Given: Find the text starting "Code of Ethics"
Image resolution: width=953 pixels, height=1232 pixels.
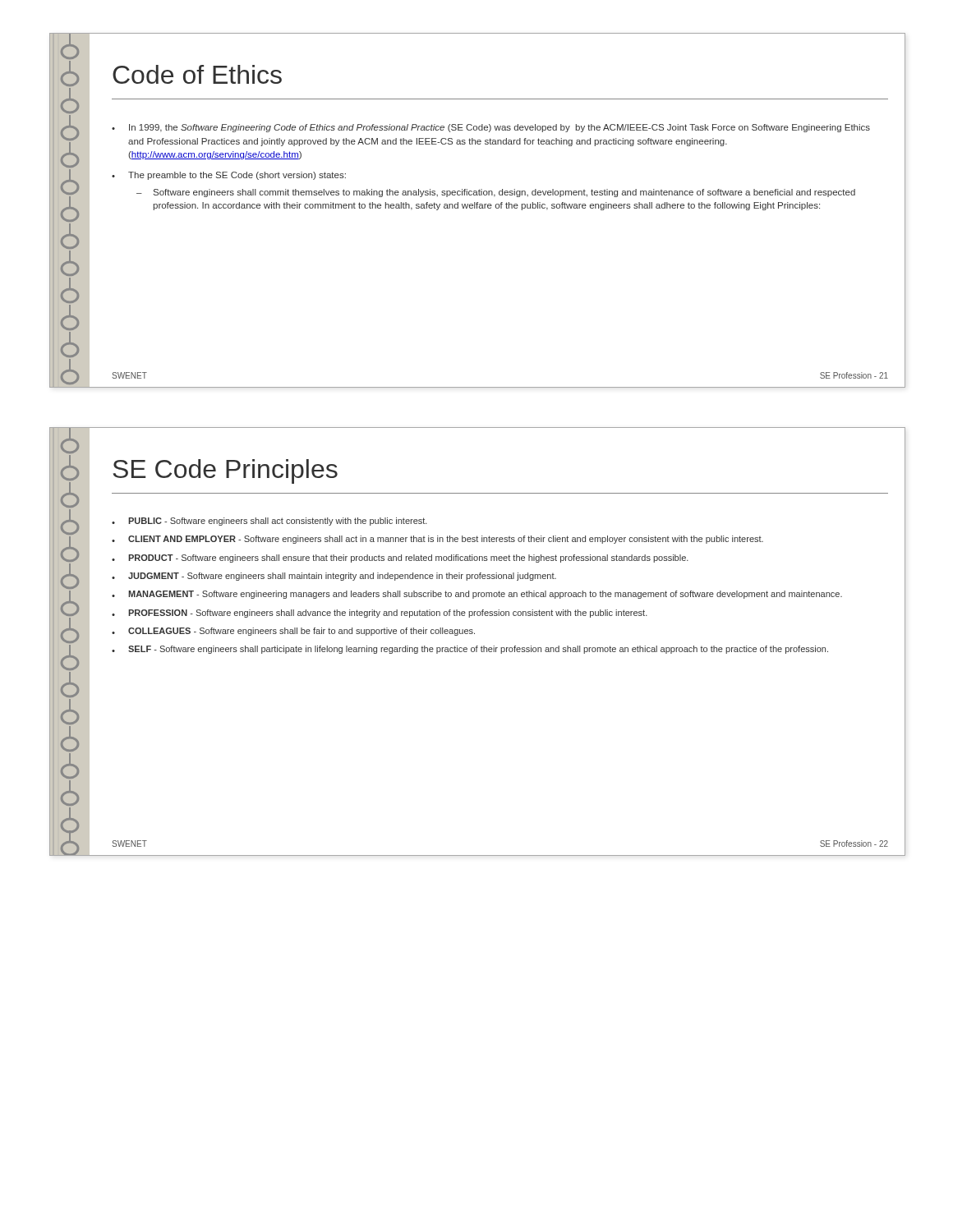Looking at the screenshot, I should (x=197, y=75).
